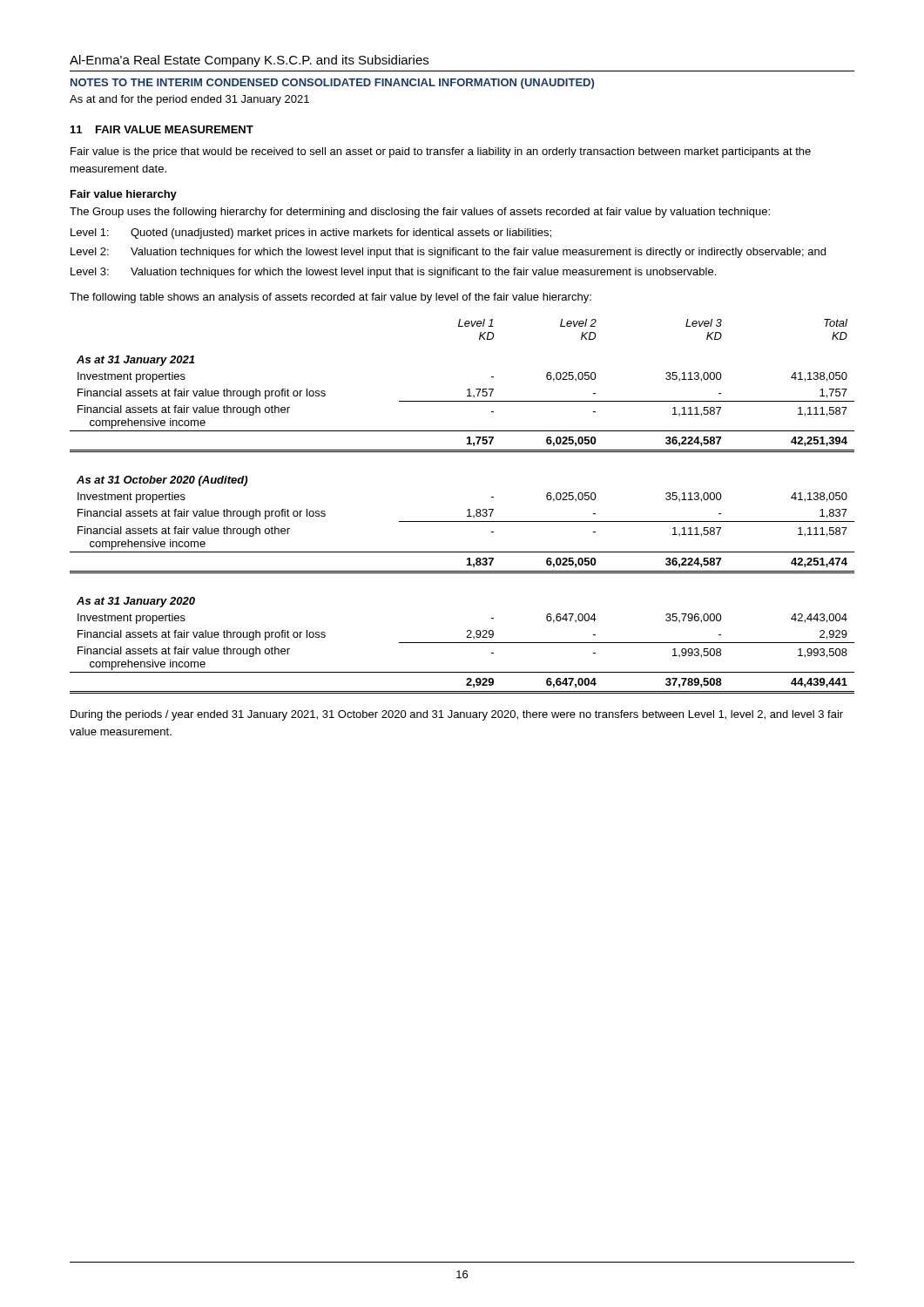Select the text block that reads "During the periods / year ended"
The image size is (924, 1307).
[x=456, y=723]
